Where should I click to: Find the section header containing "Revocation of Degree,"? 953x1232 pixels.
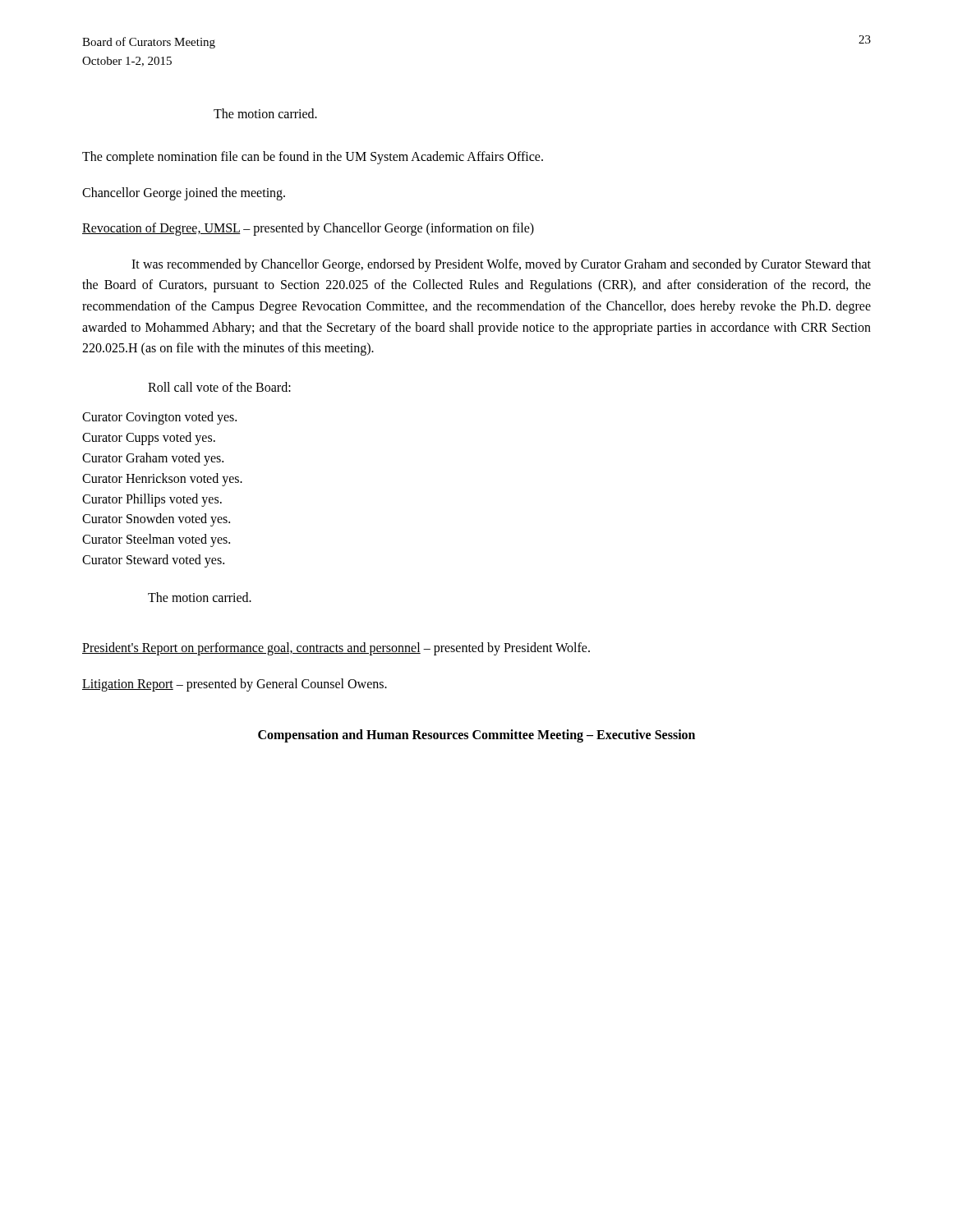pos(308,228)
